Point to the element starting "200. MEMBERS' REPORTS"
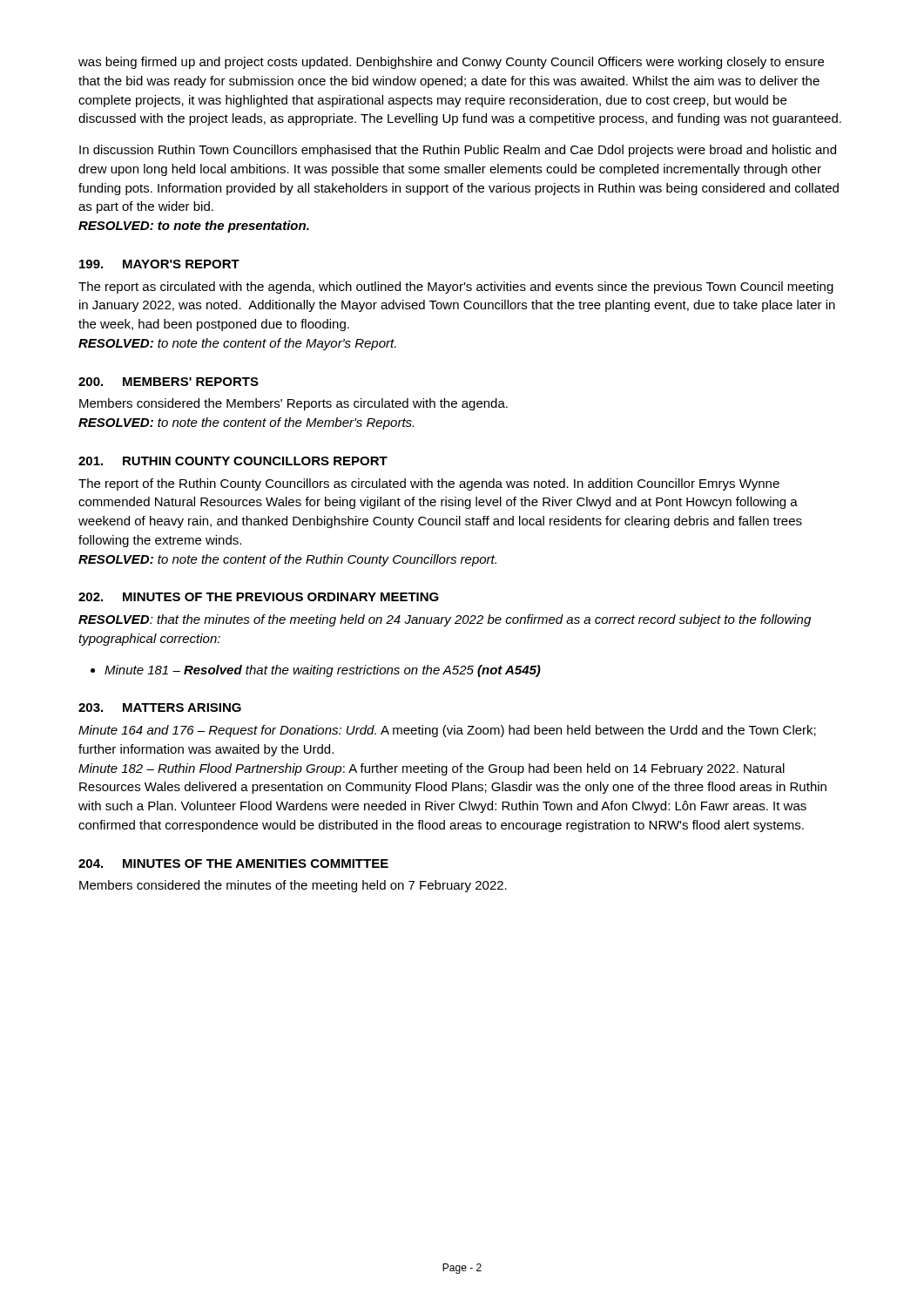 pos(168,381)
